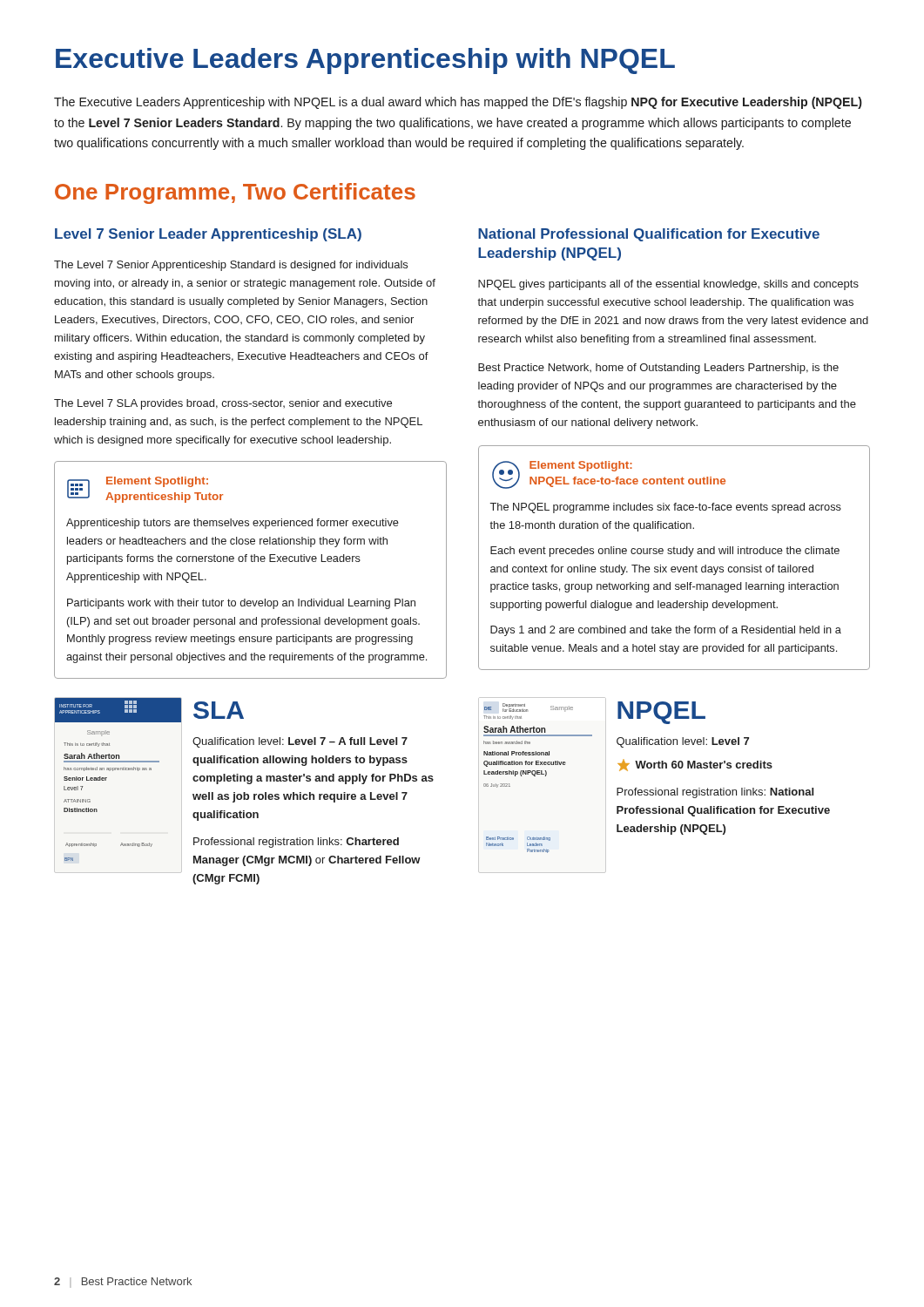
Task: Point to the text block starting "National Professional Qualification for"
Action: (649, 243)
